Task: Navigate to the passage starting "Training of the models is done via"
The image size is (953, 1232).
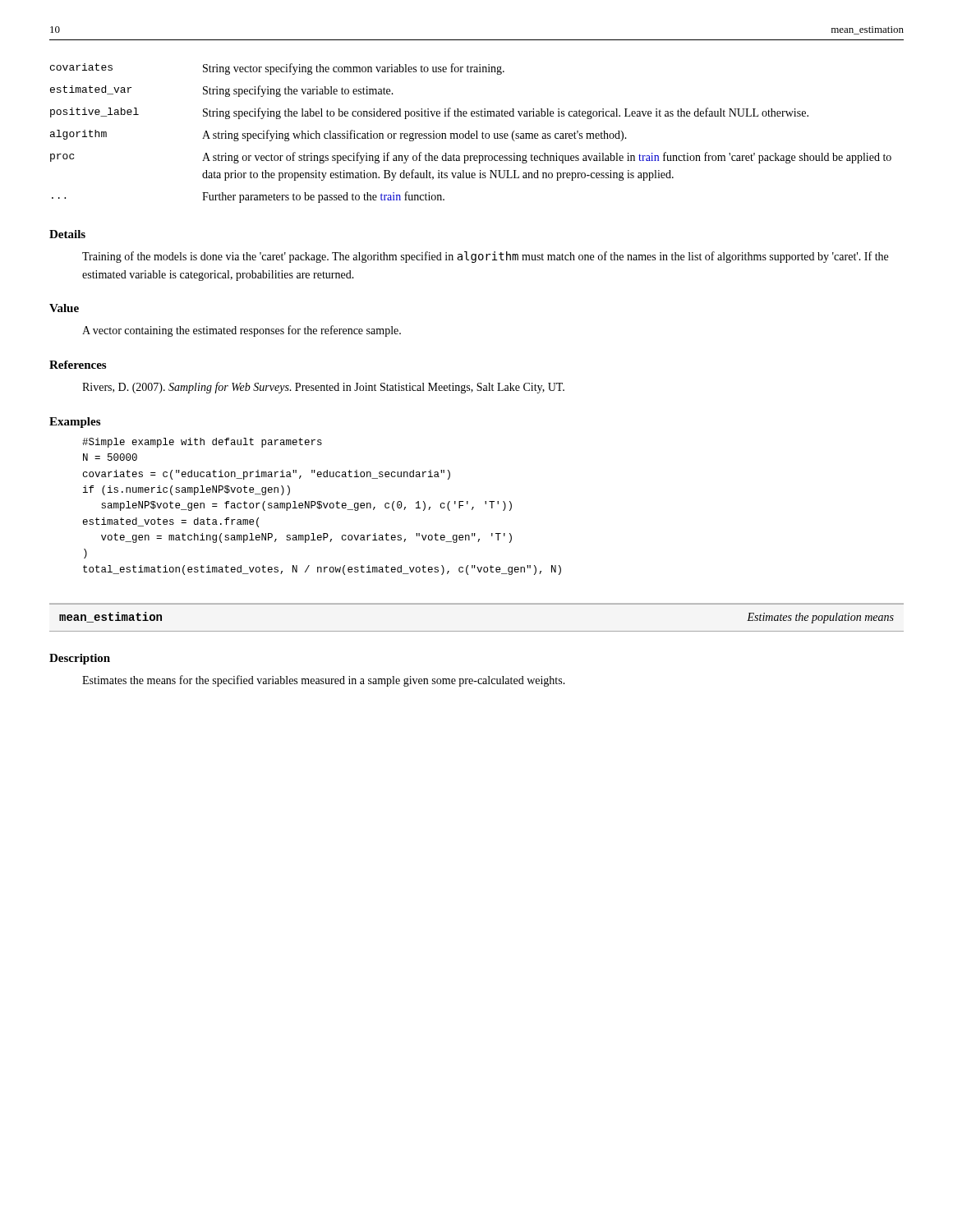Action: (x=485, y=265)
